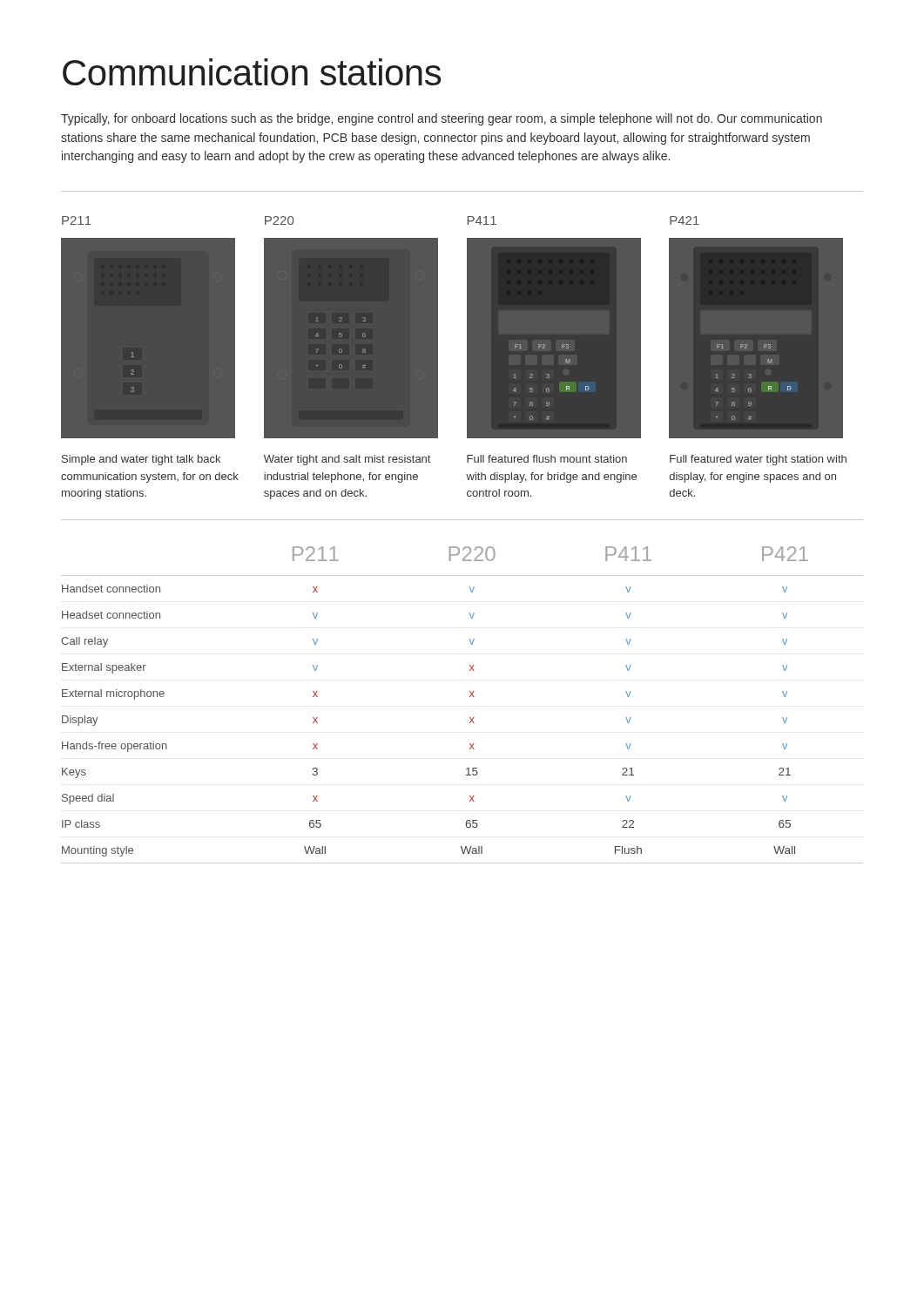The width and height of the screenshot is (924, 1307).
Task: Click on the text block containing "Simple and water"
Action: coord(150,476)
